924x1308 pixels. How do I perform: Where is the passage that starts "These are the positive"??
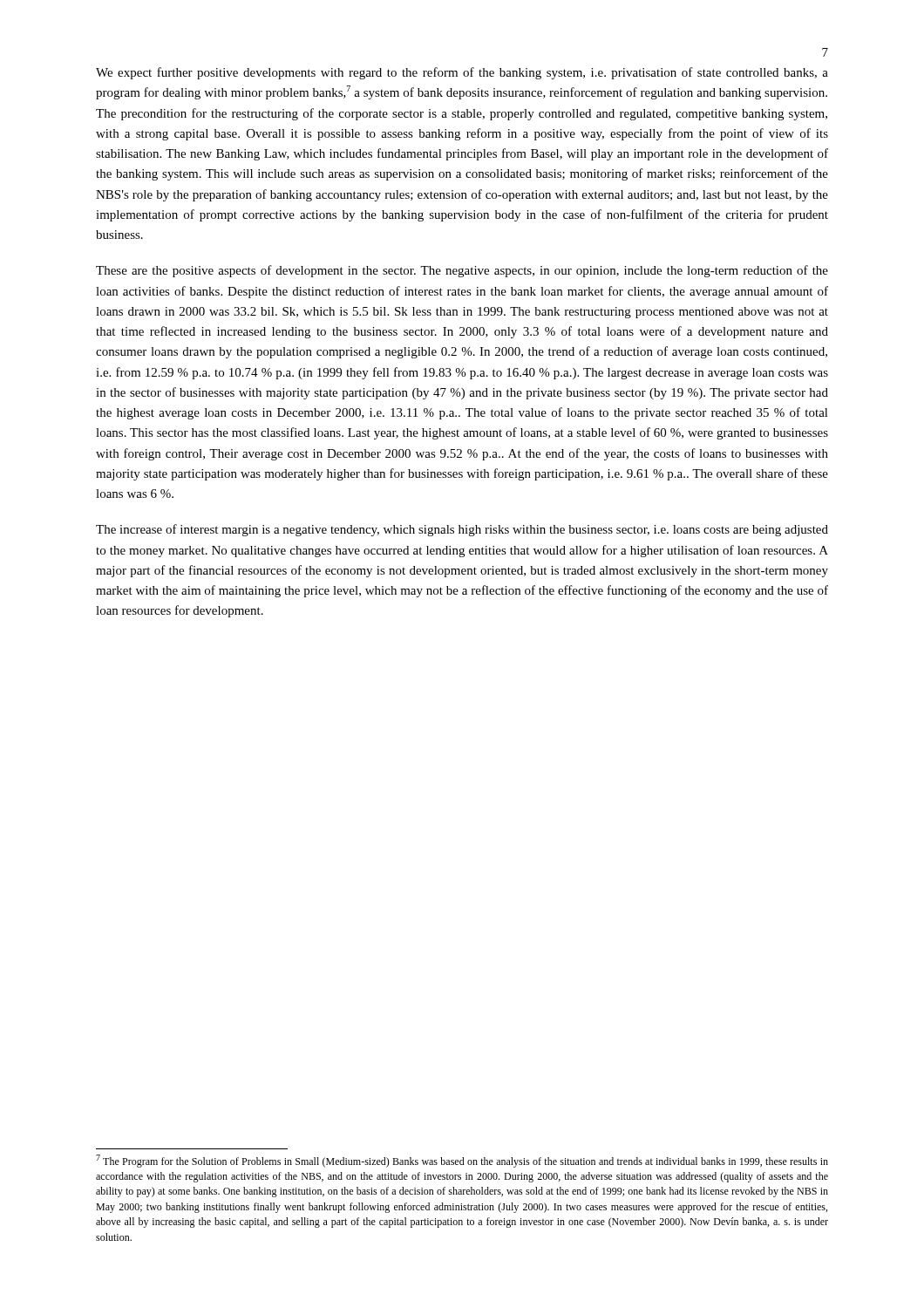[462, 382]
